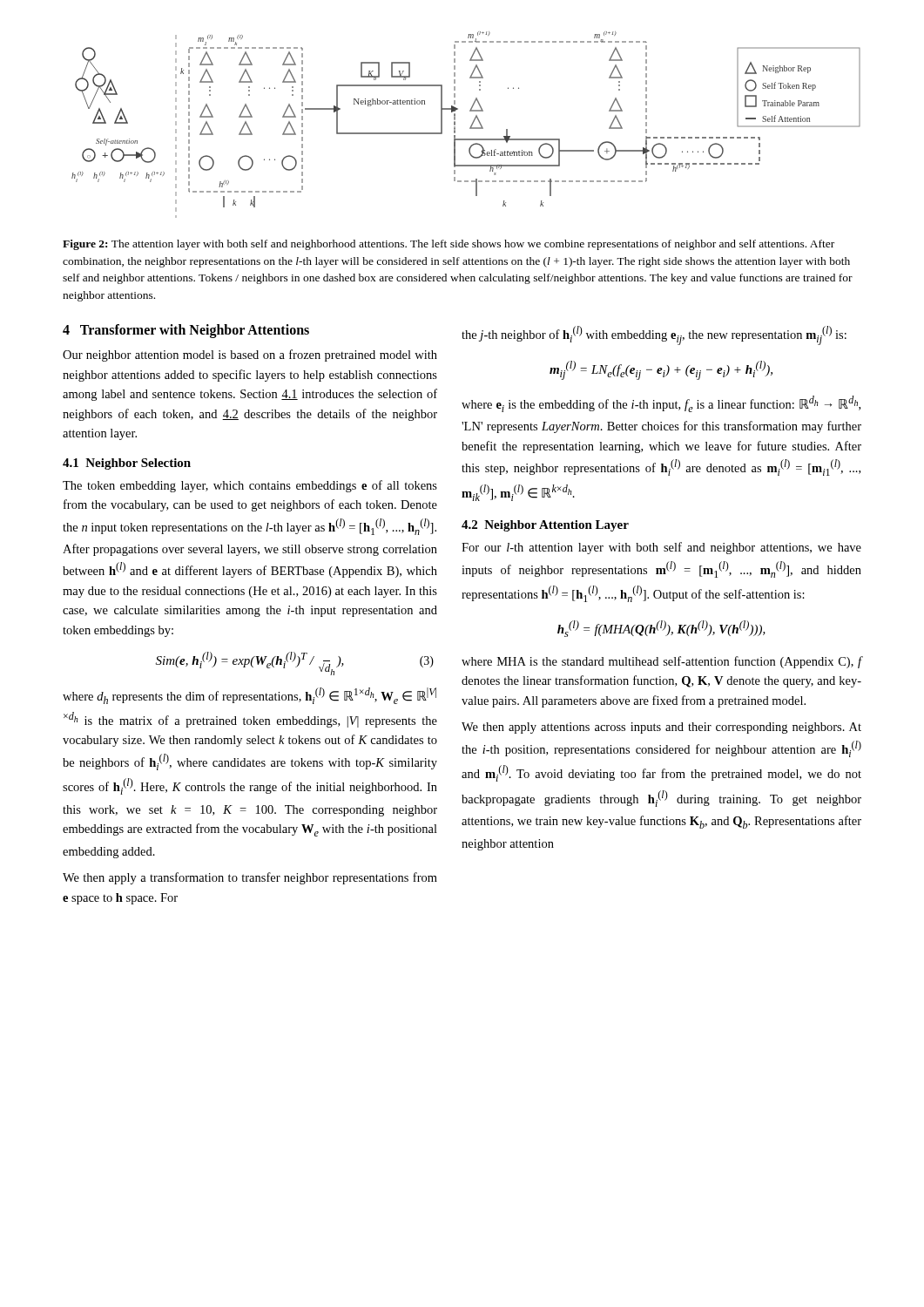
Task: Locate the section header with the text "4 Transformer with Neighbor Attentions"
Action: click(186, 330)
